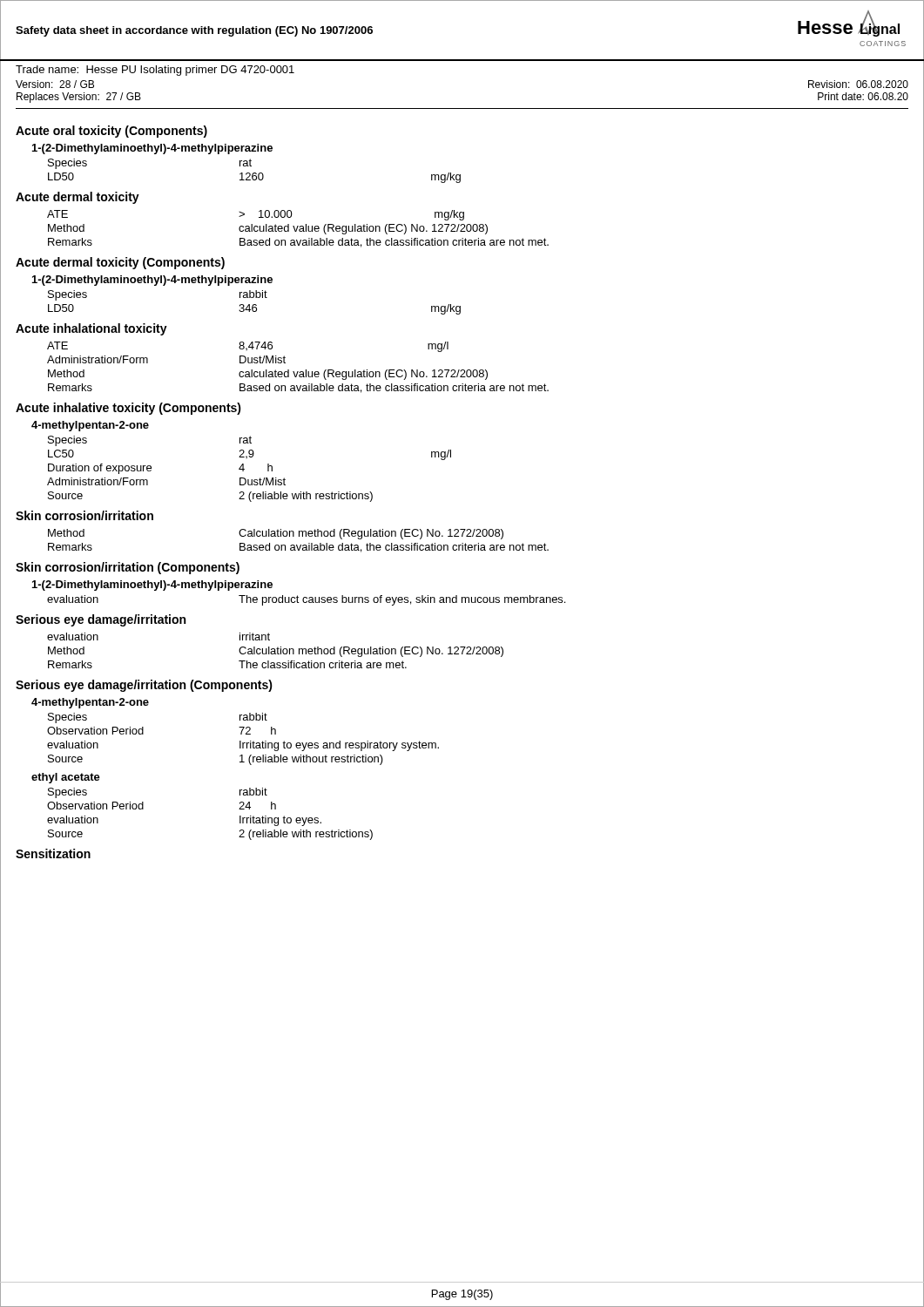The height and width of the screenshot is (1307, 924).
Task: Click the passage that begins "Method Calculation method (Regulation (EC) No. 1272/2008) Remarks"
Action: click(470, 540)
